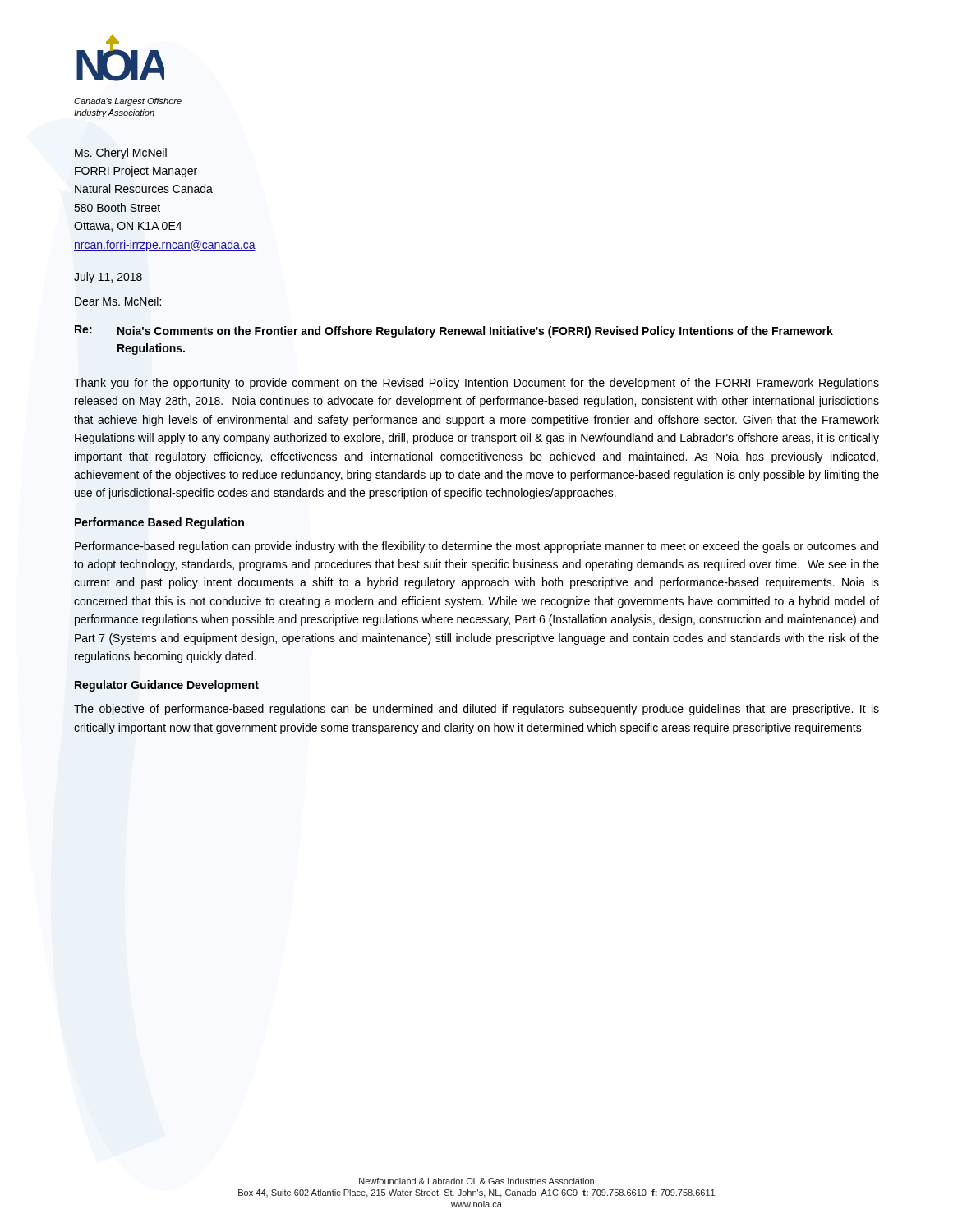
Task: Locate the text block that reads "Thank you for the"
Action: click(476, 438)
